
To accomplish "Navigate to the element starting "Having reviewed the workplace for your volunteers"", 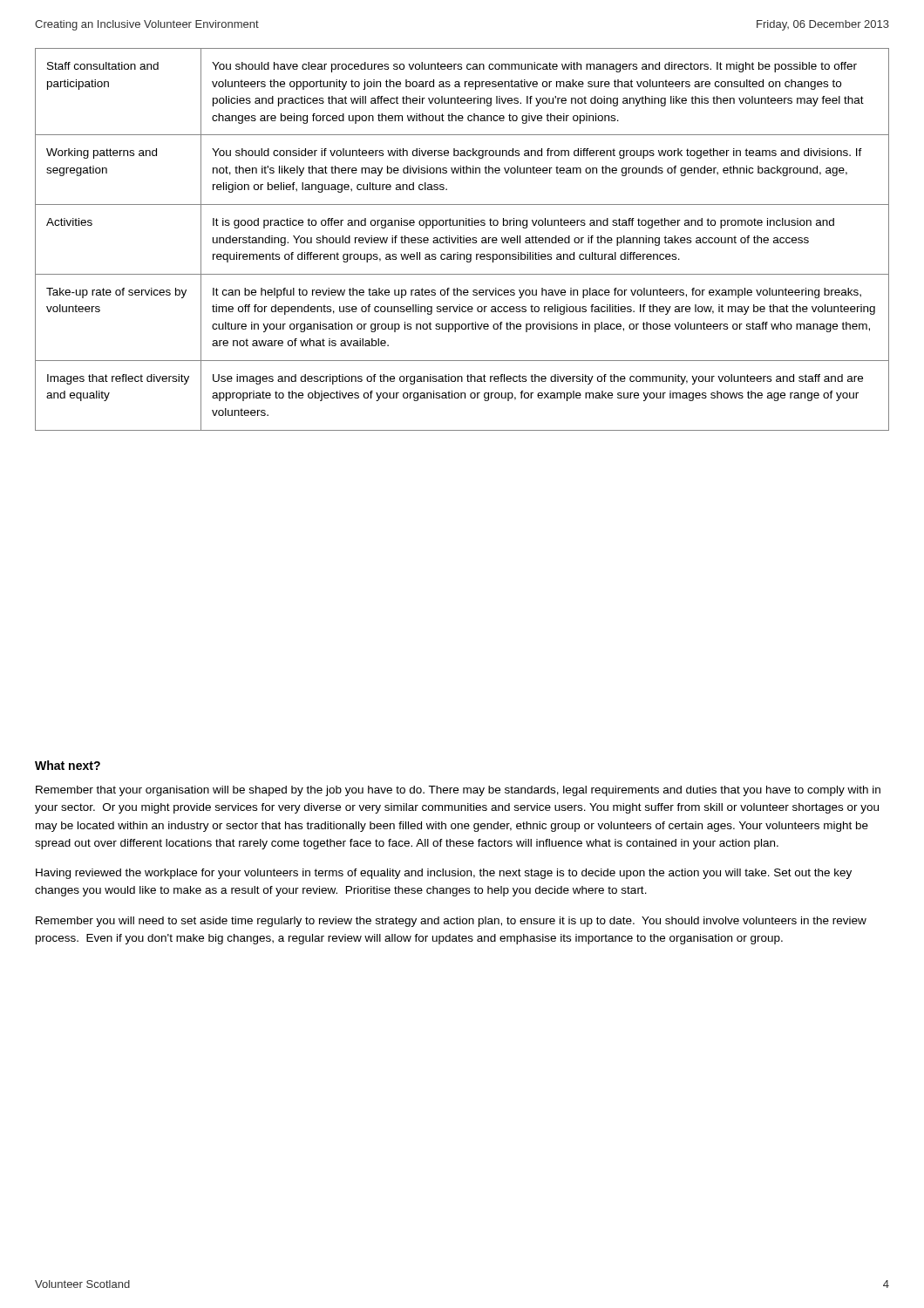I will click(443, 881).
